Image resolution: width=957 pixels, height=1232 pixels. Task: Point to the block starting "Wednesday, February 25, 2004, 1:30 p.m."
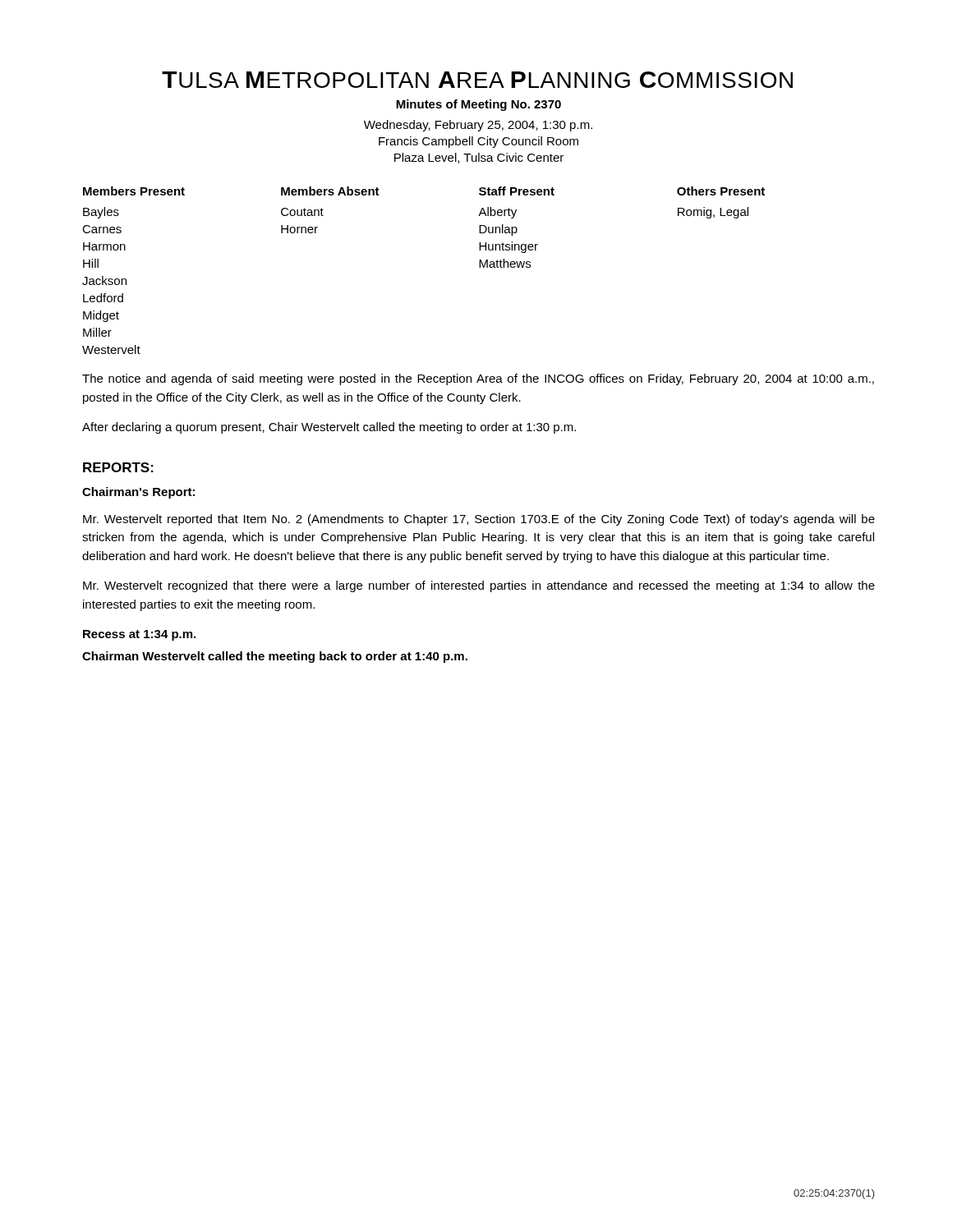pyautogui.click(x=478, y=124)
